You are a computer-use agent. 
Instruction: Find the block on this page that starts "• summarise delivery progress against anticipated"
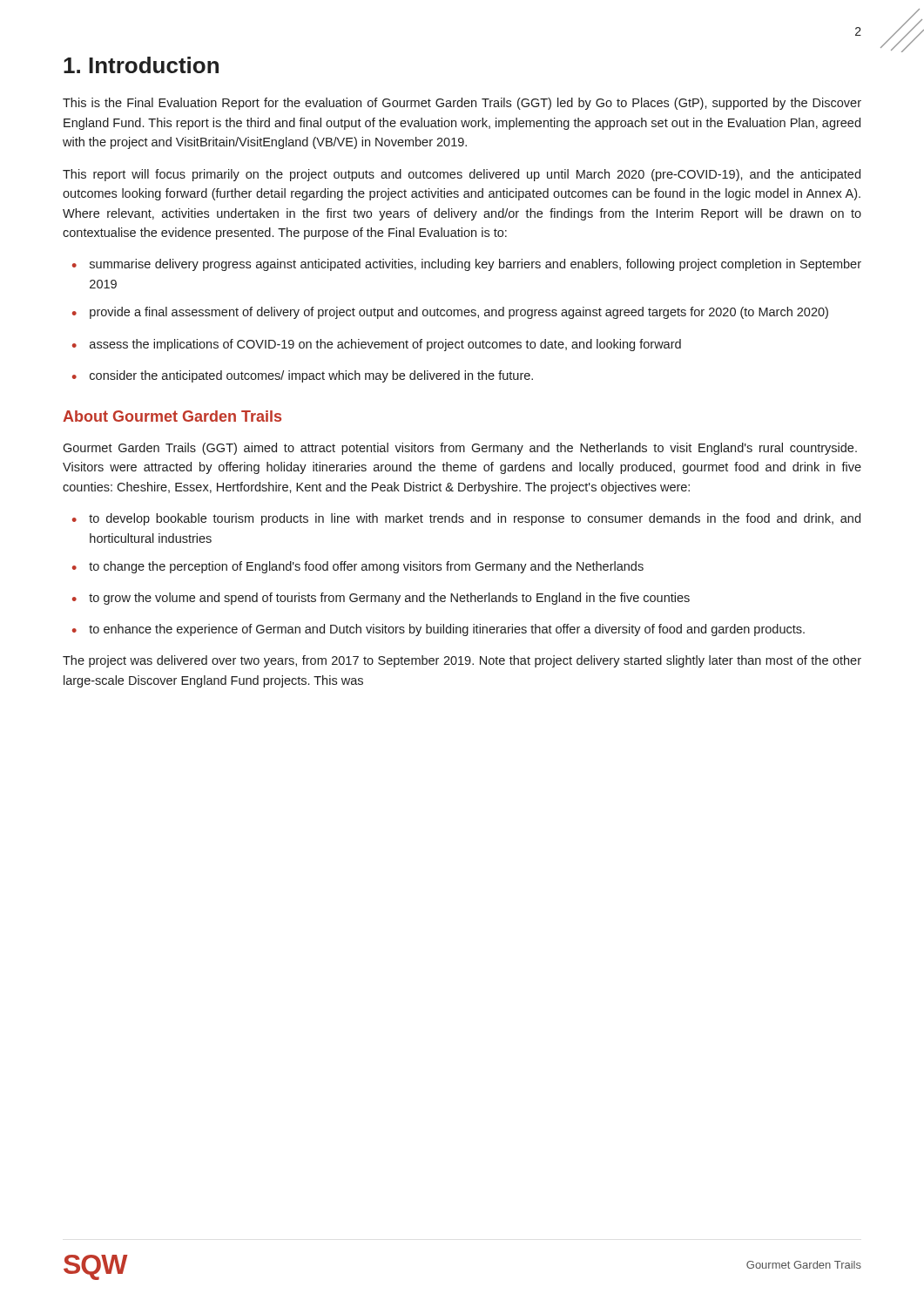(466, 274)
